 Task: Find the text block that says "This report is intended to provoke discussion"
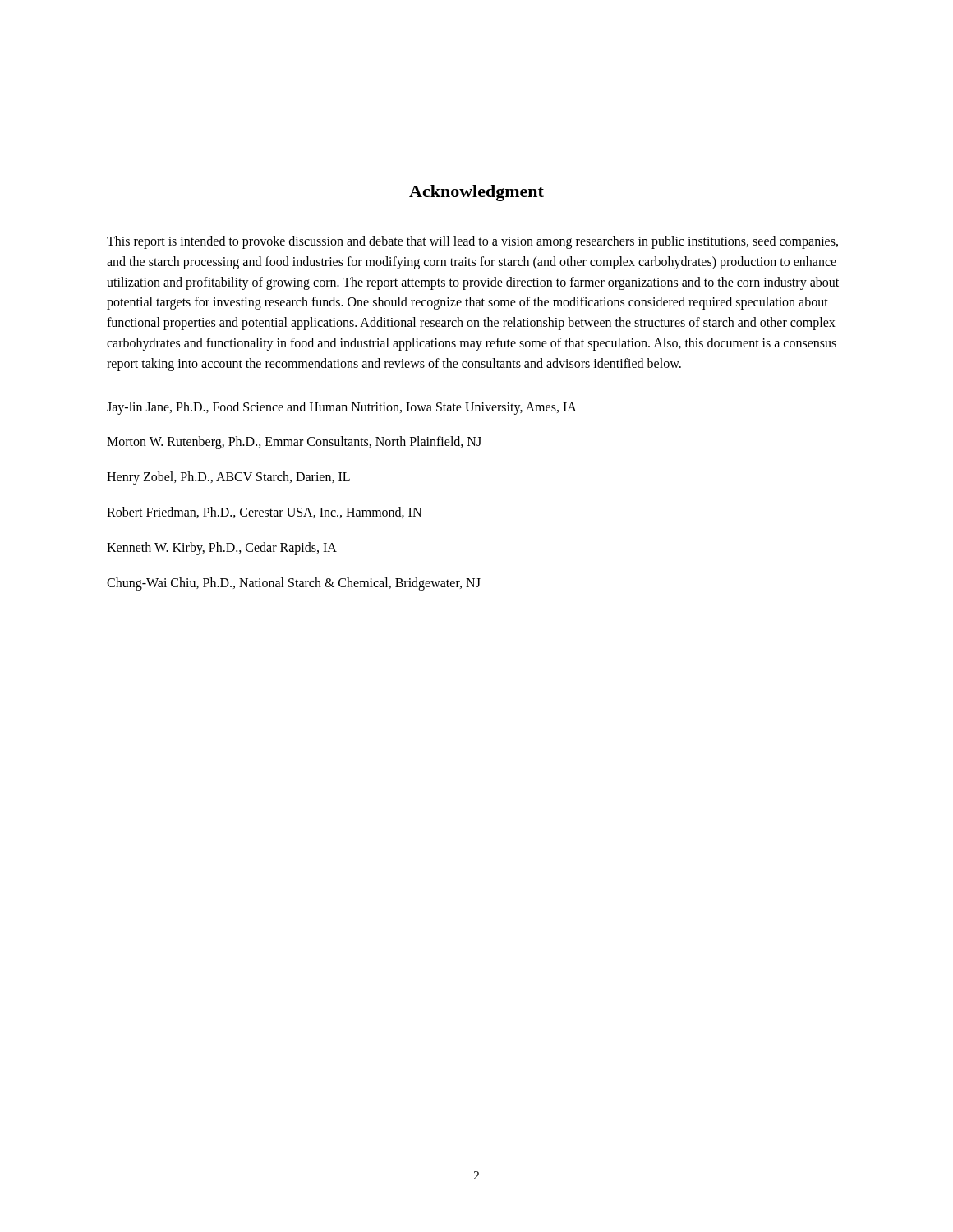pyautogui.click(x=473, y=302)
